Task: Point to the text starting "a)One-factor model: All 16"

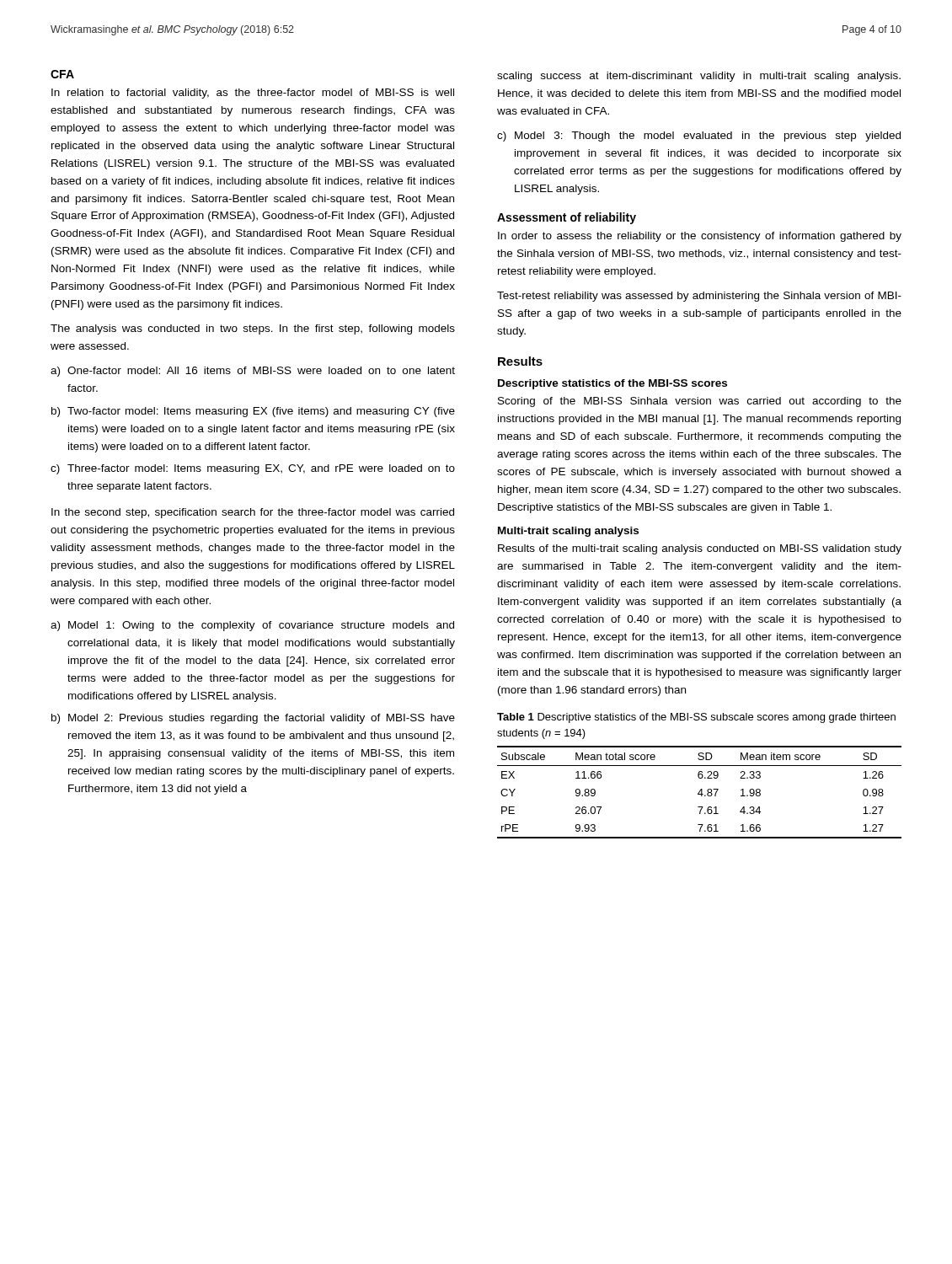Action: pos(253,378)
